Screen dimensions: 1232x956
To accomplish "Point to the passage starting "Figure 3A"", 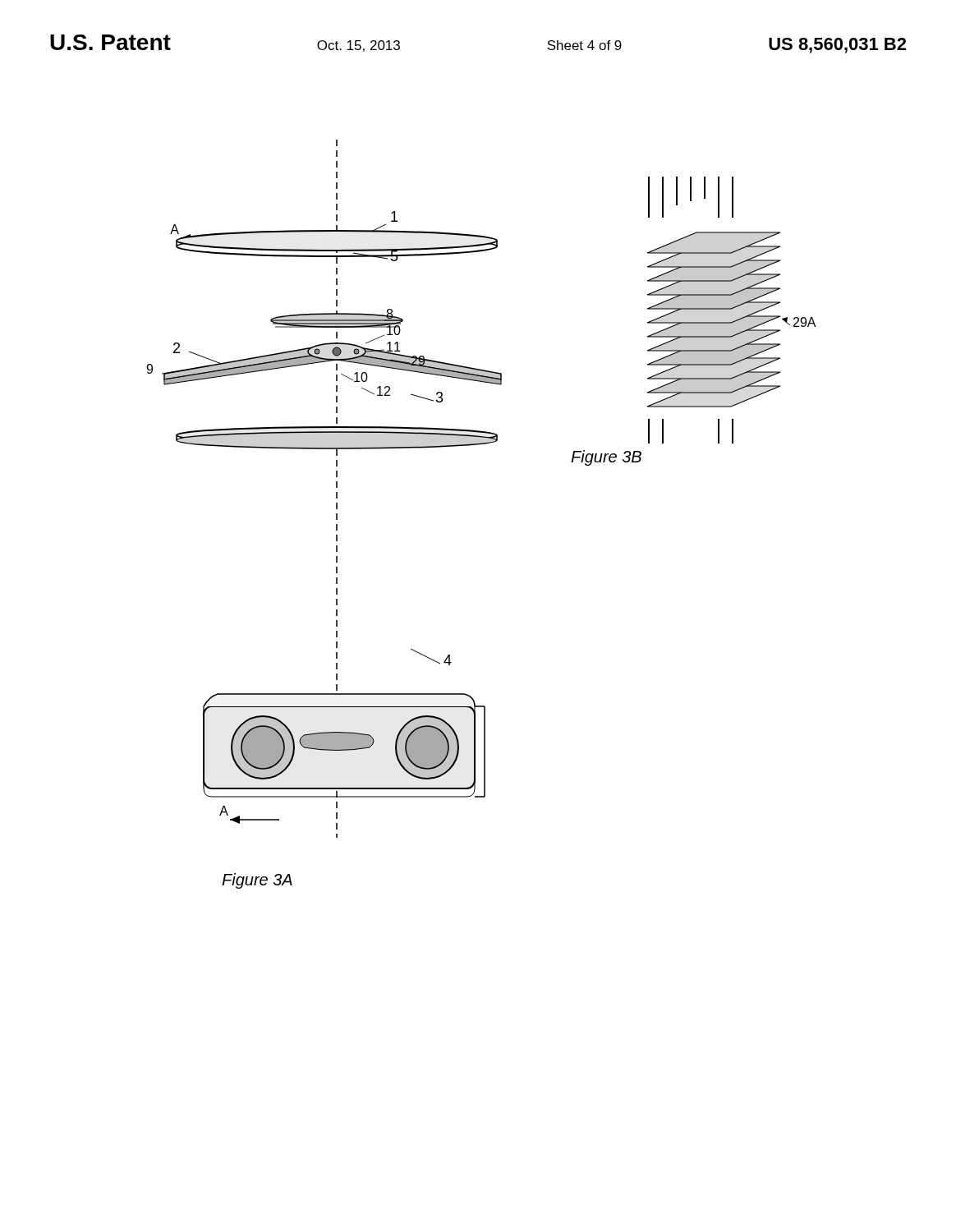I will pyautogui.click(x=257, y=880).
